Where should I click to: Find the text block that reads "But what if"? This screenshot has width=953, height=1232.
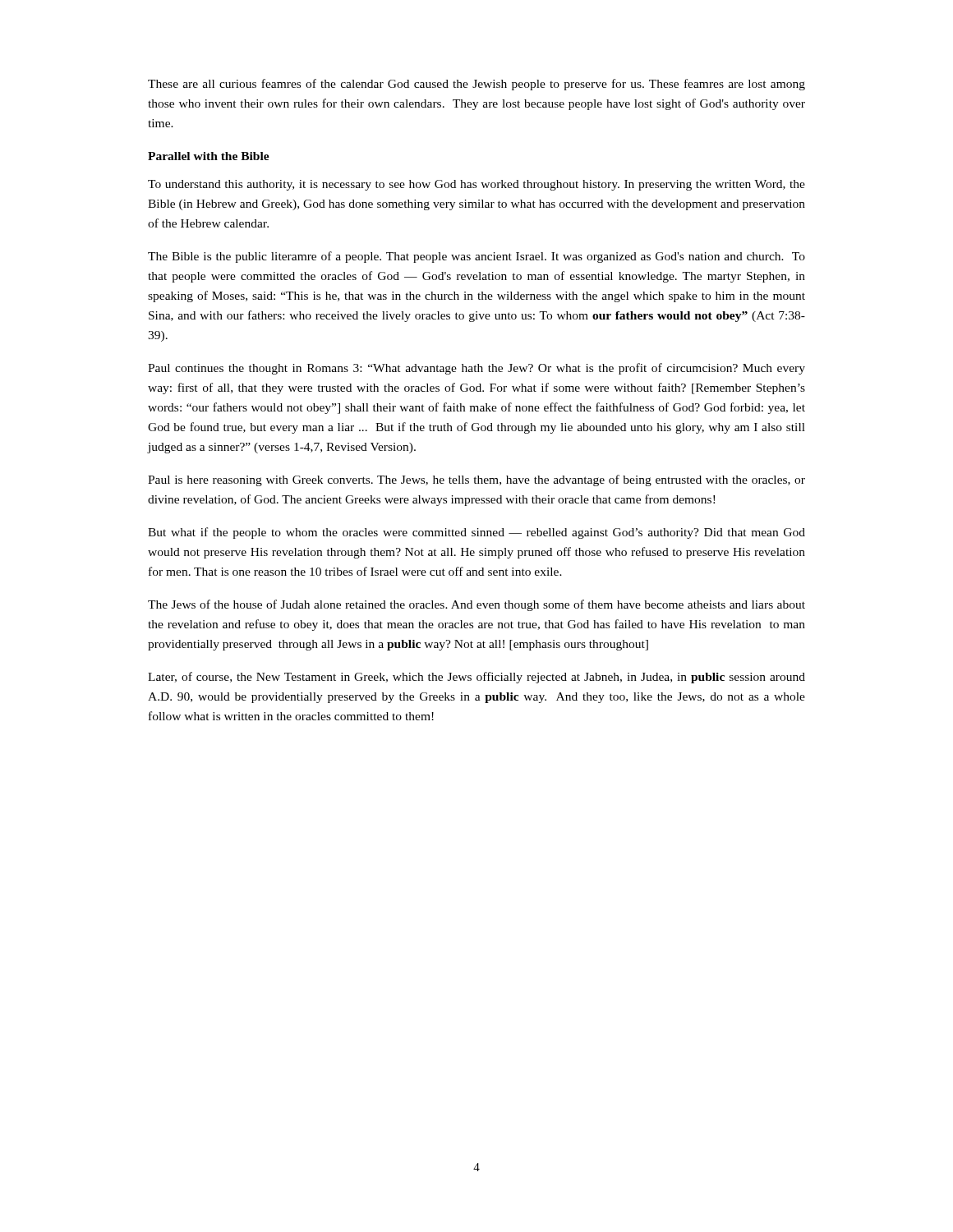(x=476, y=552)
